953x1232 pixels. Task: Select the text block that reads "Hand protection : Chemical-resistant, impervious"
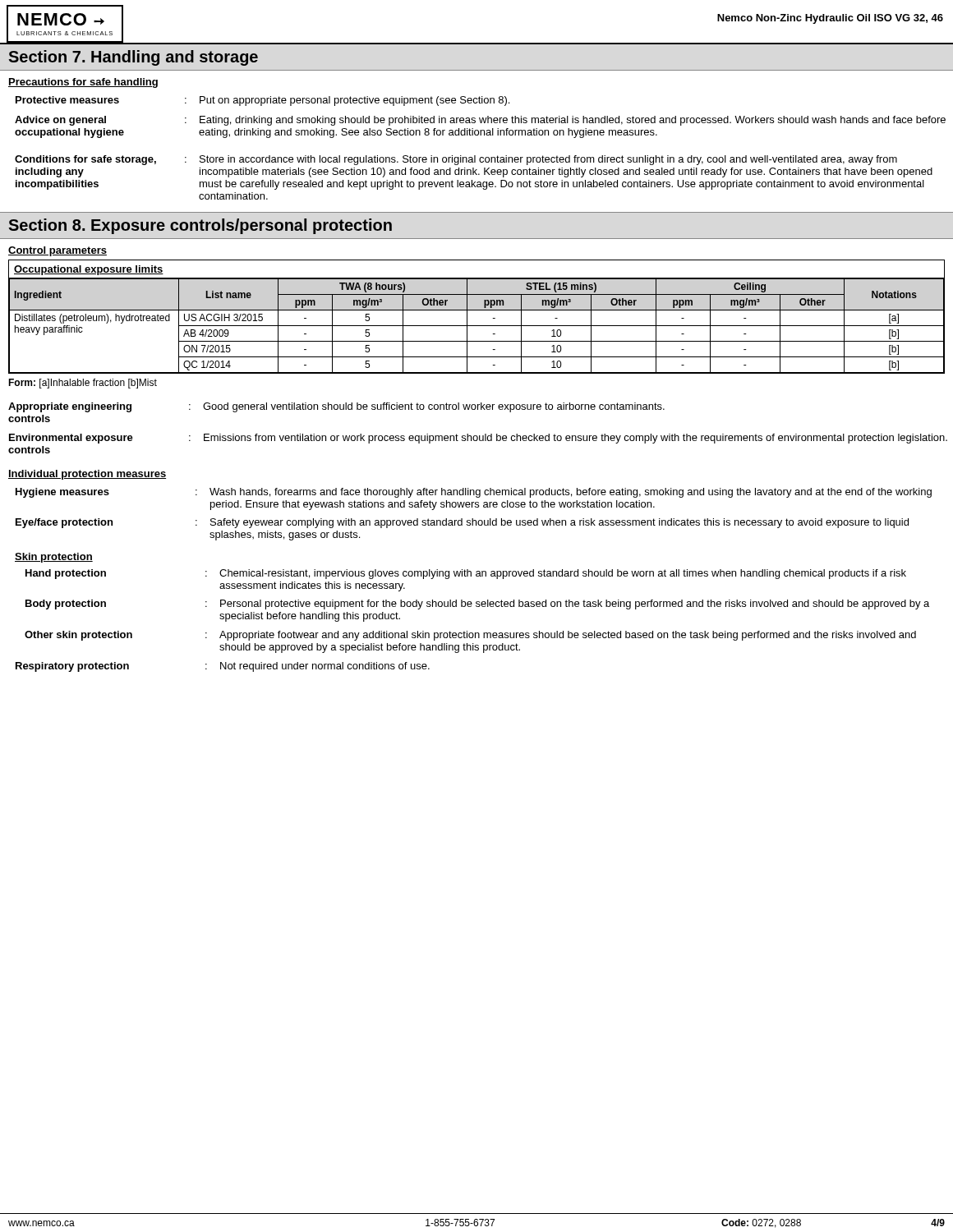pyautogui.click(x=476, y=579)
